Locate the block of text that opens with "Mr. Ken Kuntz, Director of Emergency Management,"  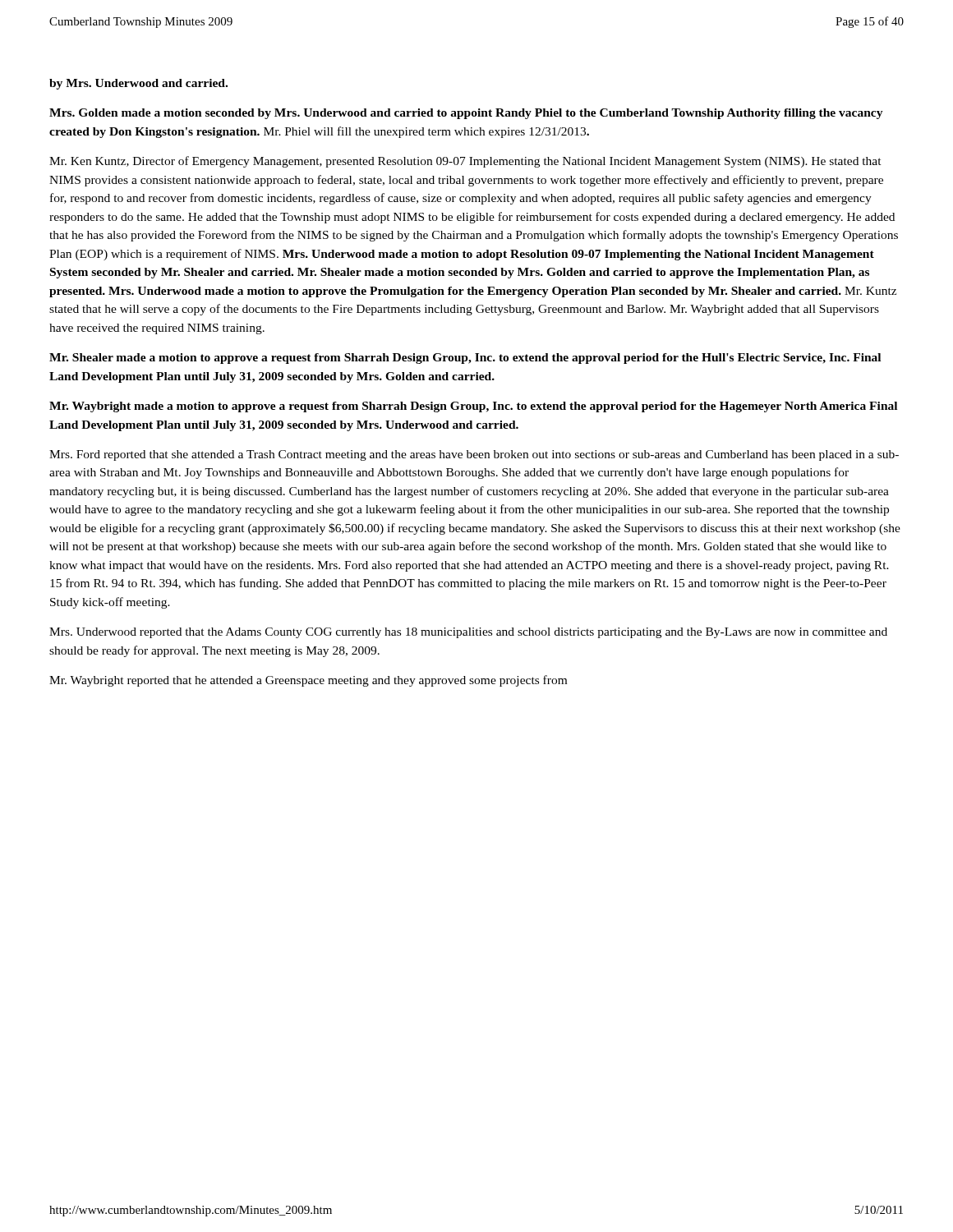(474, 244)
